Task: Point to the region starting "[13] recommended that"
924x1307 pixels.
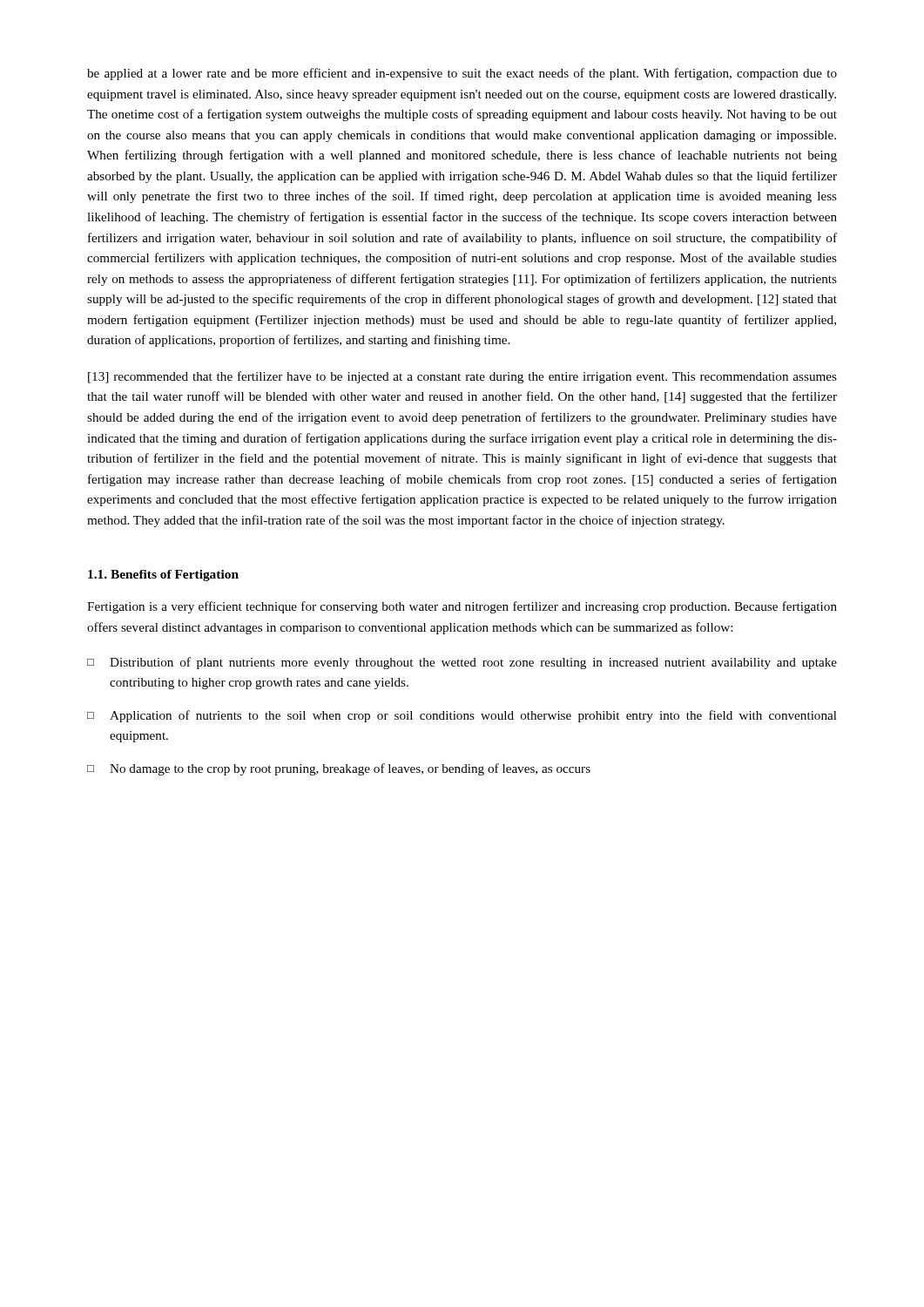Action: (x=462, y=448)
